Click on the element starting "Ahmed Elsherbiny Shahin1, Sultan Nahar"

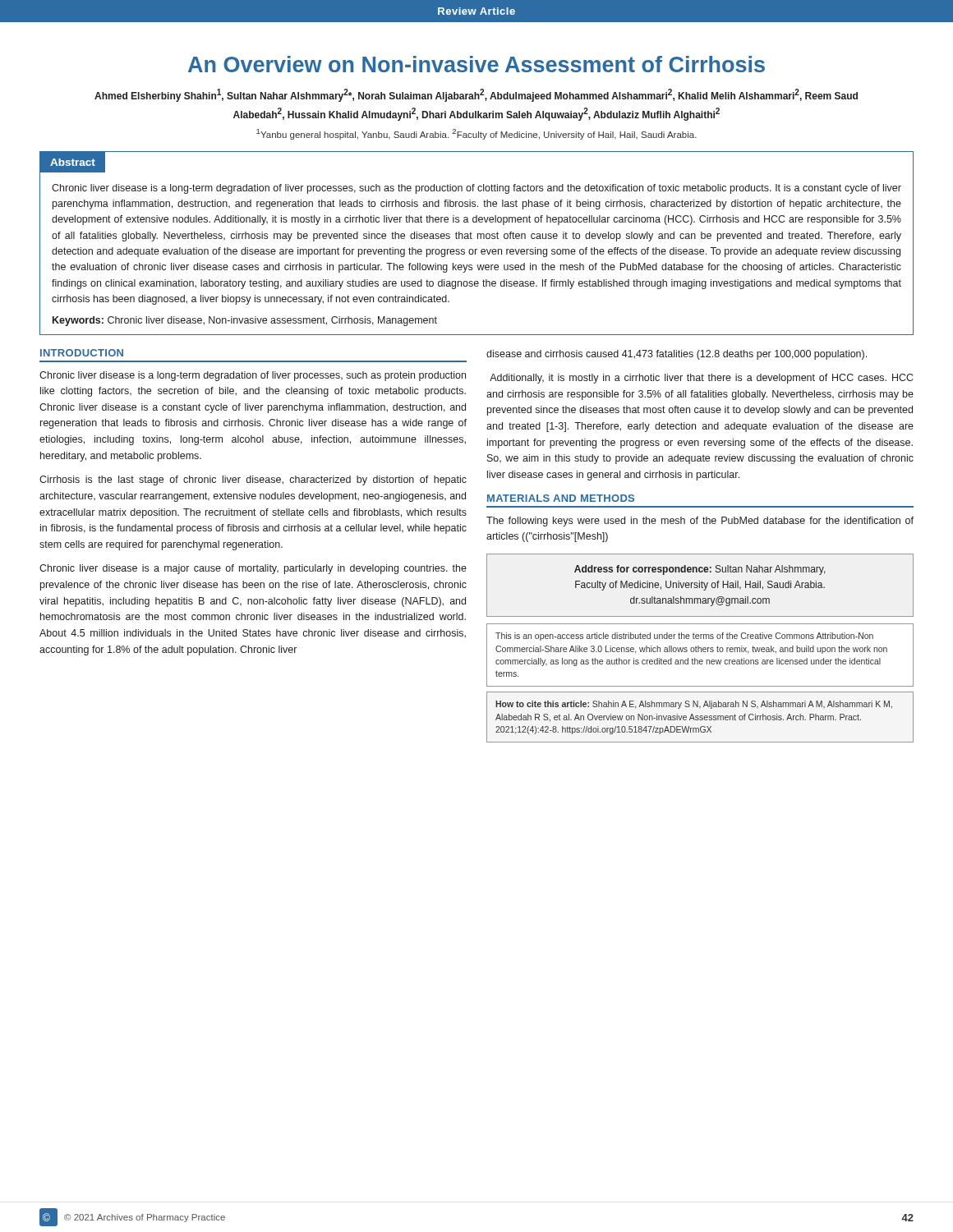coord(476,104)
